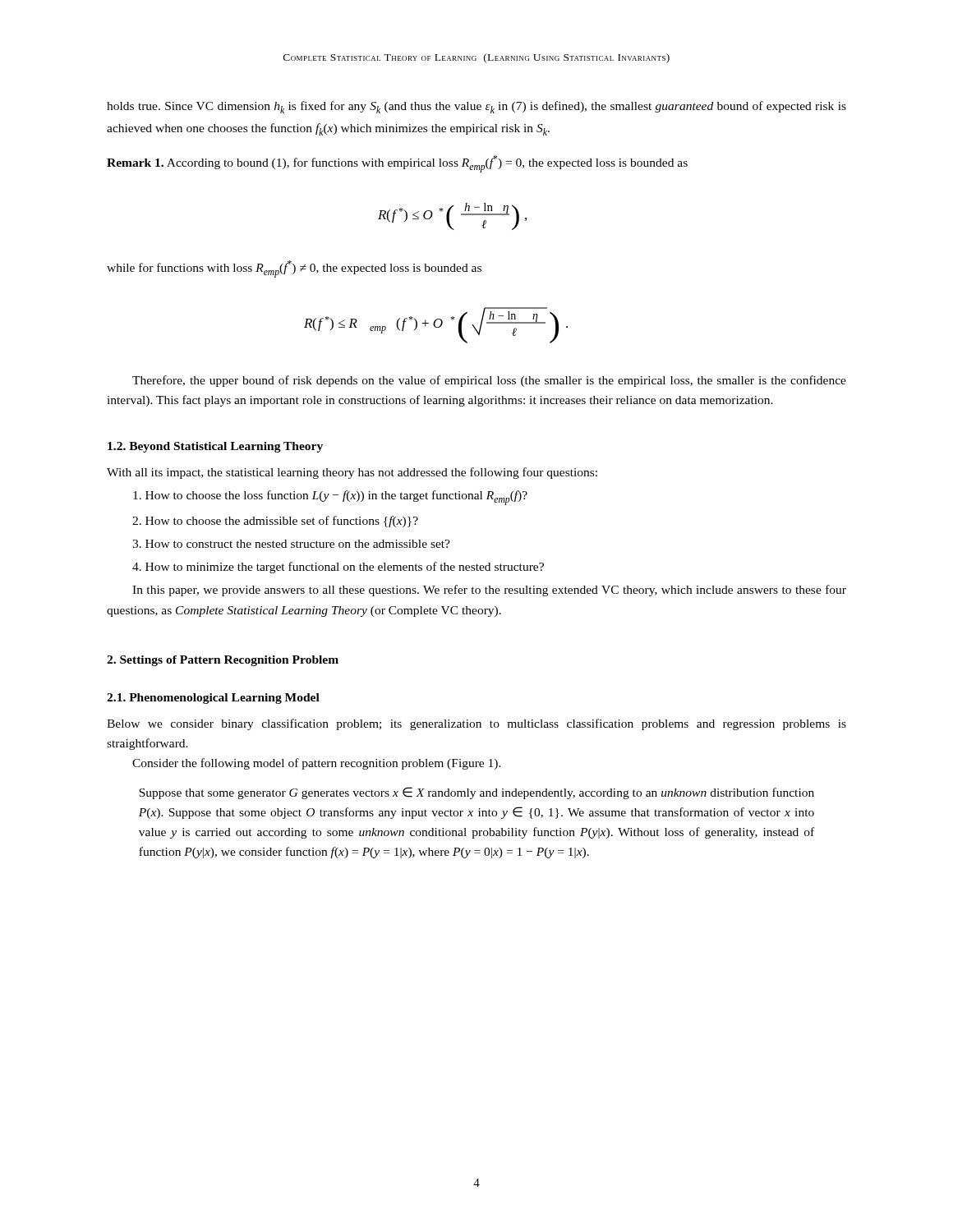Point to the section header beginning "1.2. Beyond Statistical Learning"
953x1232 pixels.
point(215,446)
